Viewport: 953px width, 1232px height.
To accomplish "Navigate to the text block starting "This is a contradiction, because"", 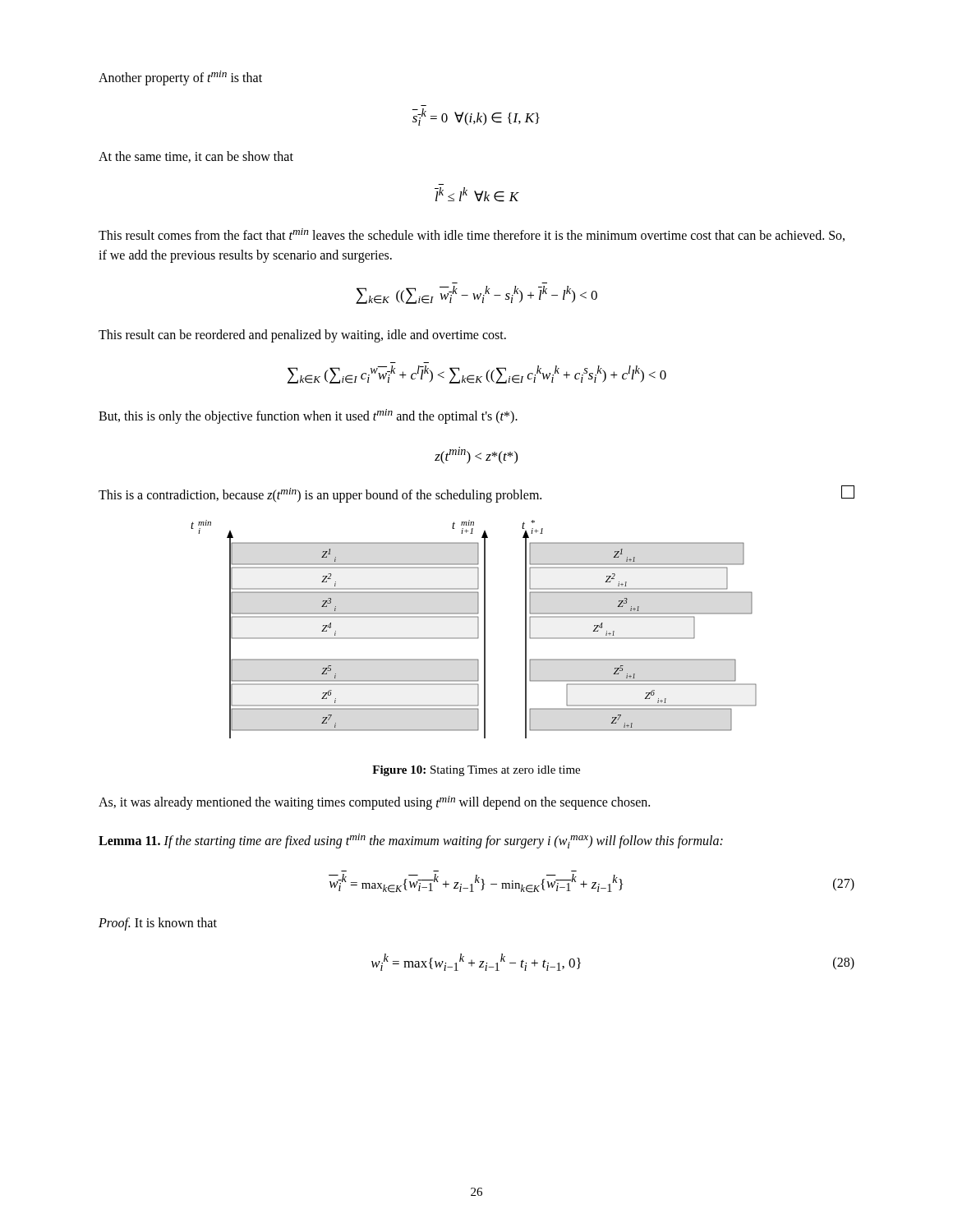I will click(x=476, y=494).
